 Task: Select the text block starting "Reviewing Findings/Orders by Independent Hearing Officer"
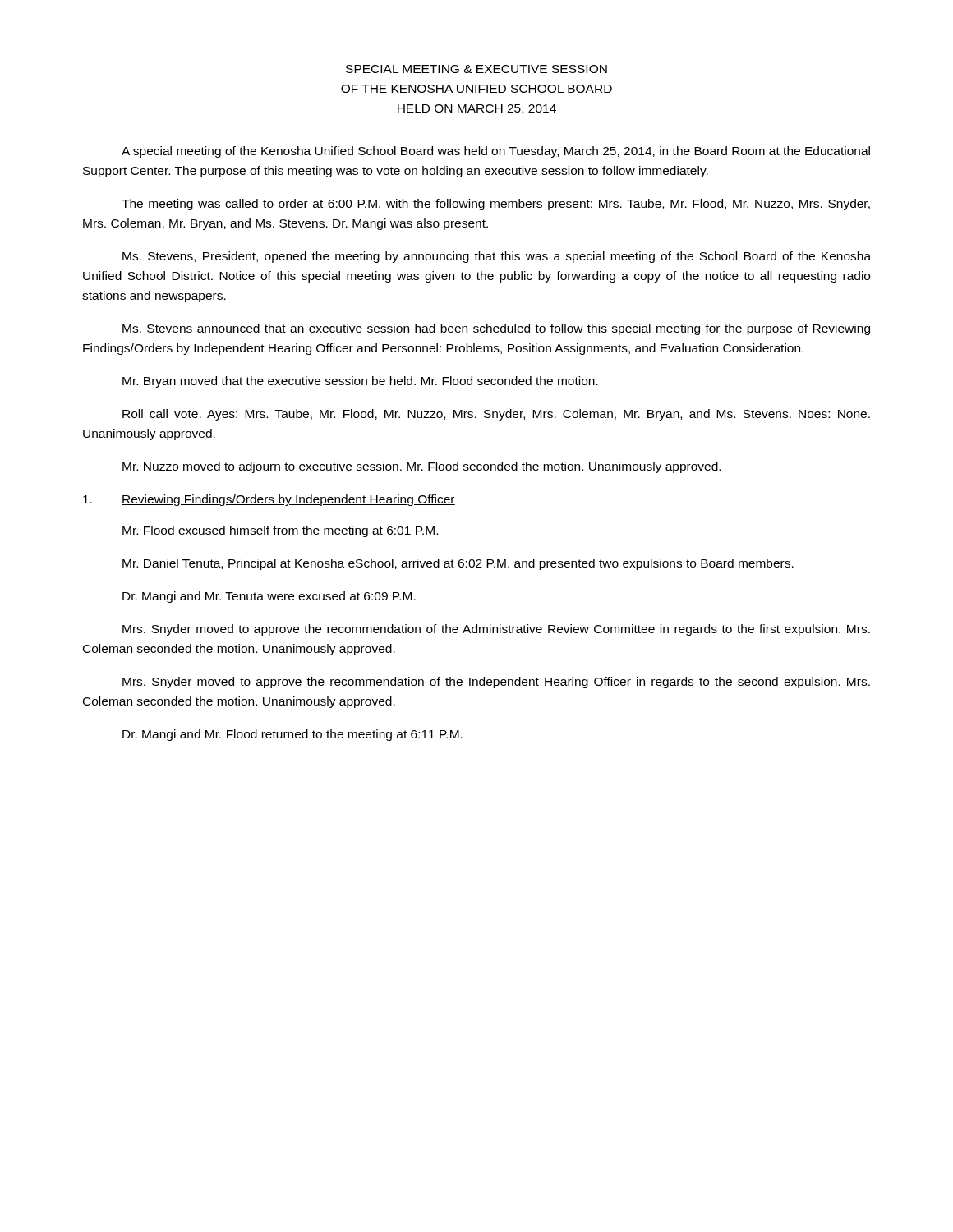(269, 500)
